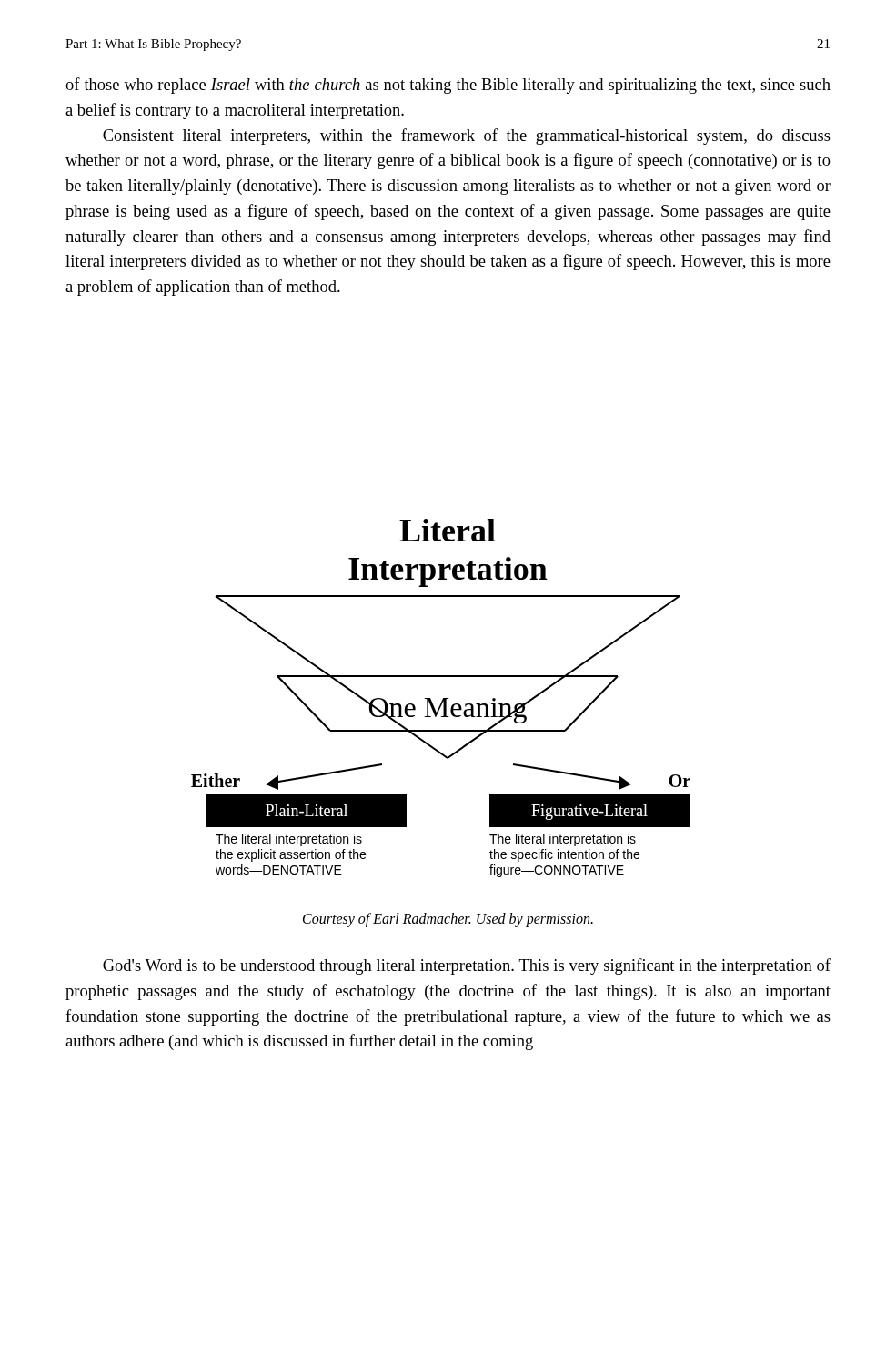Point to the caption beginning "Courtesy of Earl Radmacher."

point(448,919)
